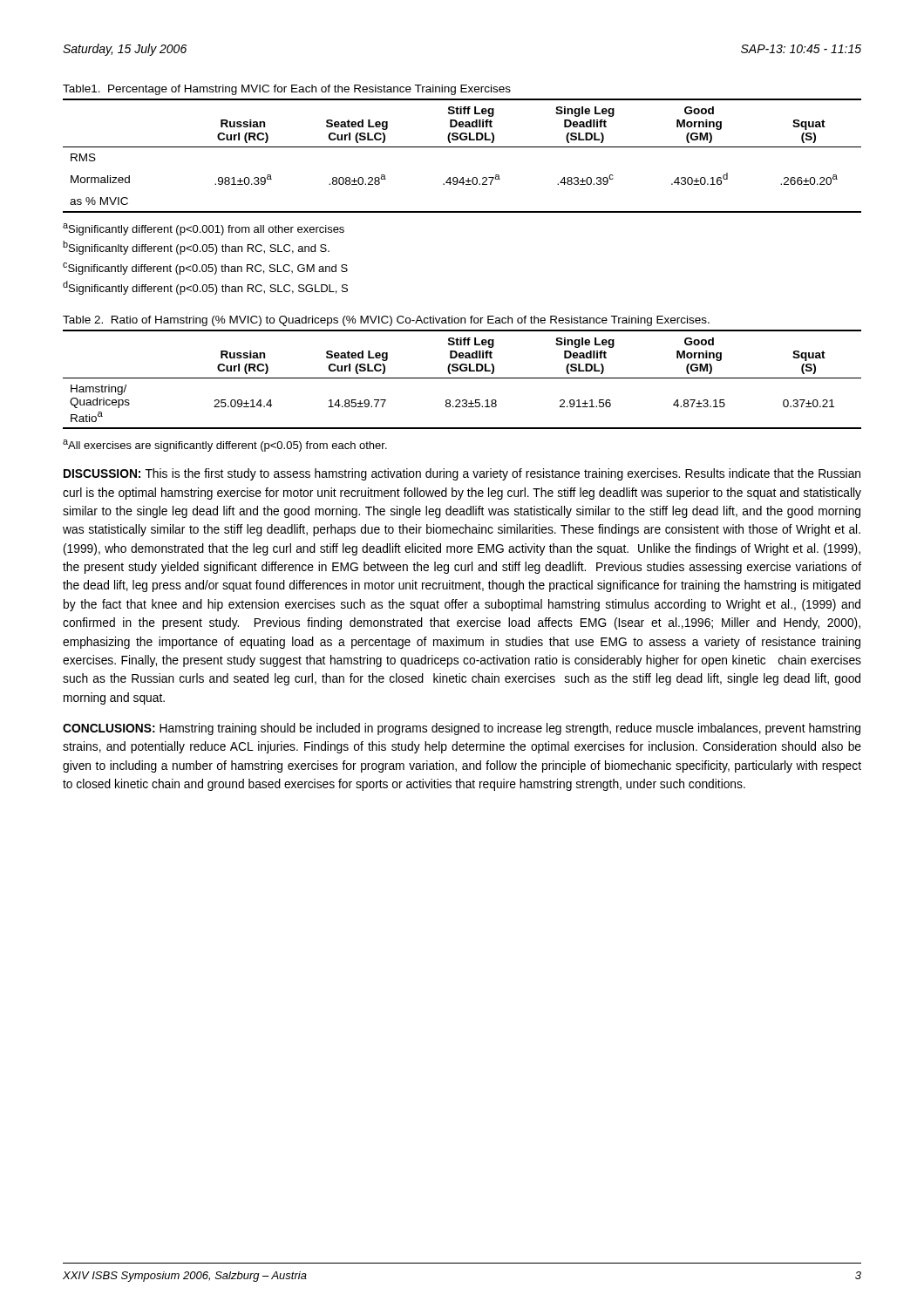
Task: Click the passage that begins "CONCLUSIONS: Hamstring training should be"
Action: (x=462, y=757)
